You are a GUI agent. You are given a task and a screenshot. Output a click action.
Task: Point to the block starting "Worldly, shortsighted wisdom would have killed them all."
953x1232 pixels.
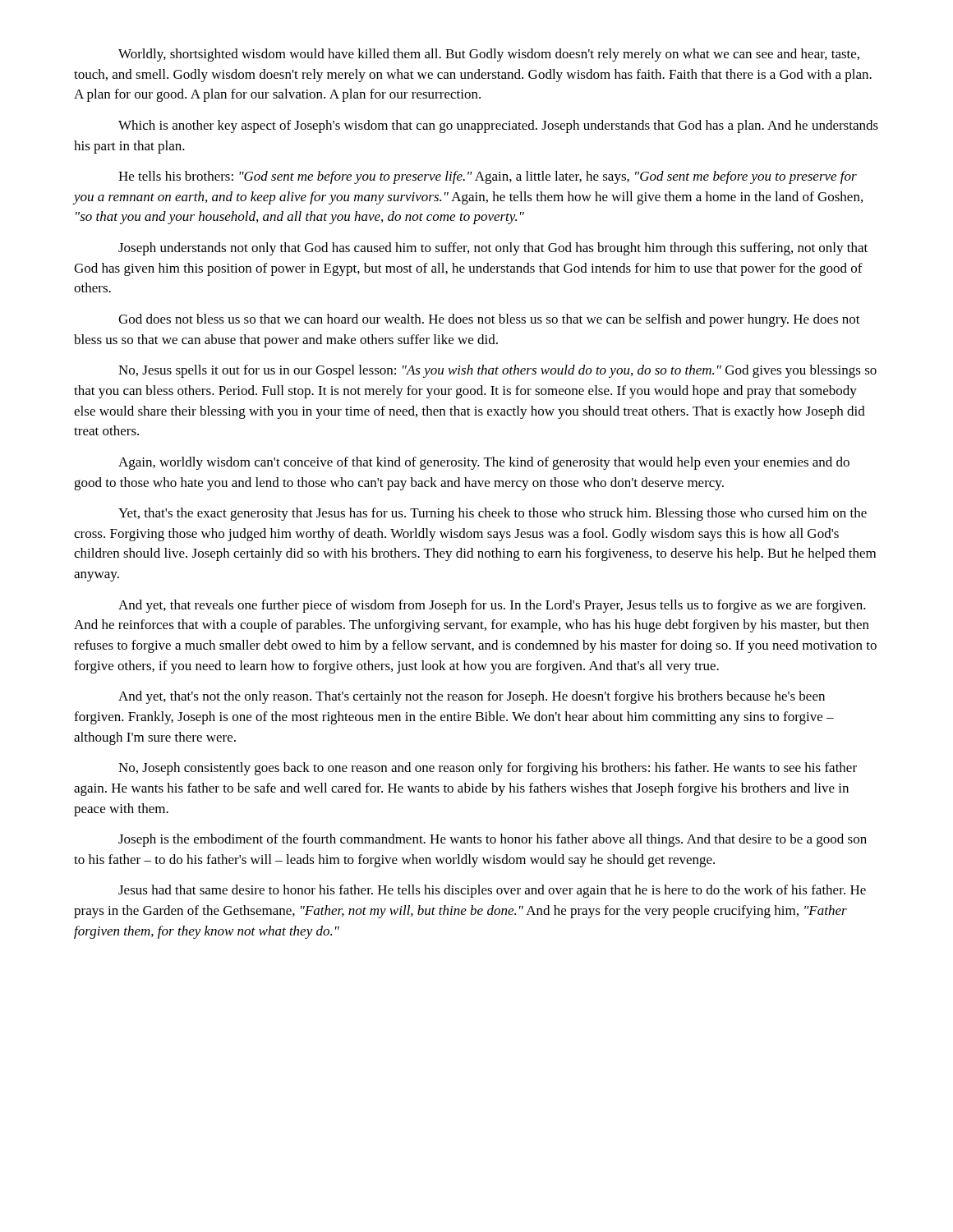tap(476, 75)
